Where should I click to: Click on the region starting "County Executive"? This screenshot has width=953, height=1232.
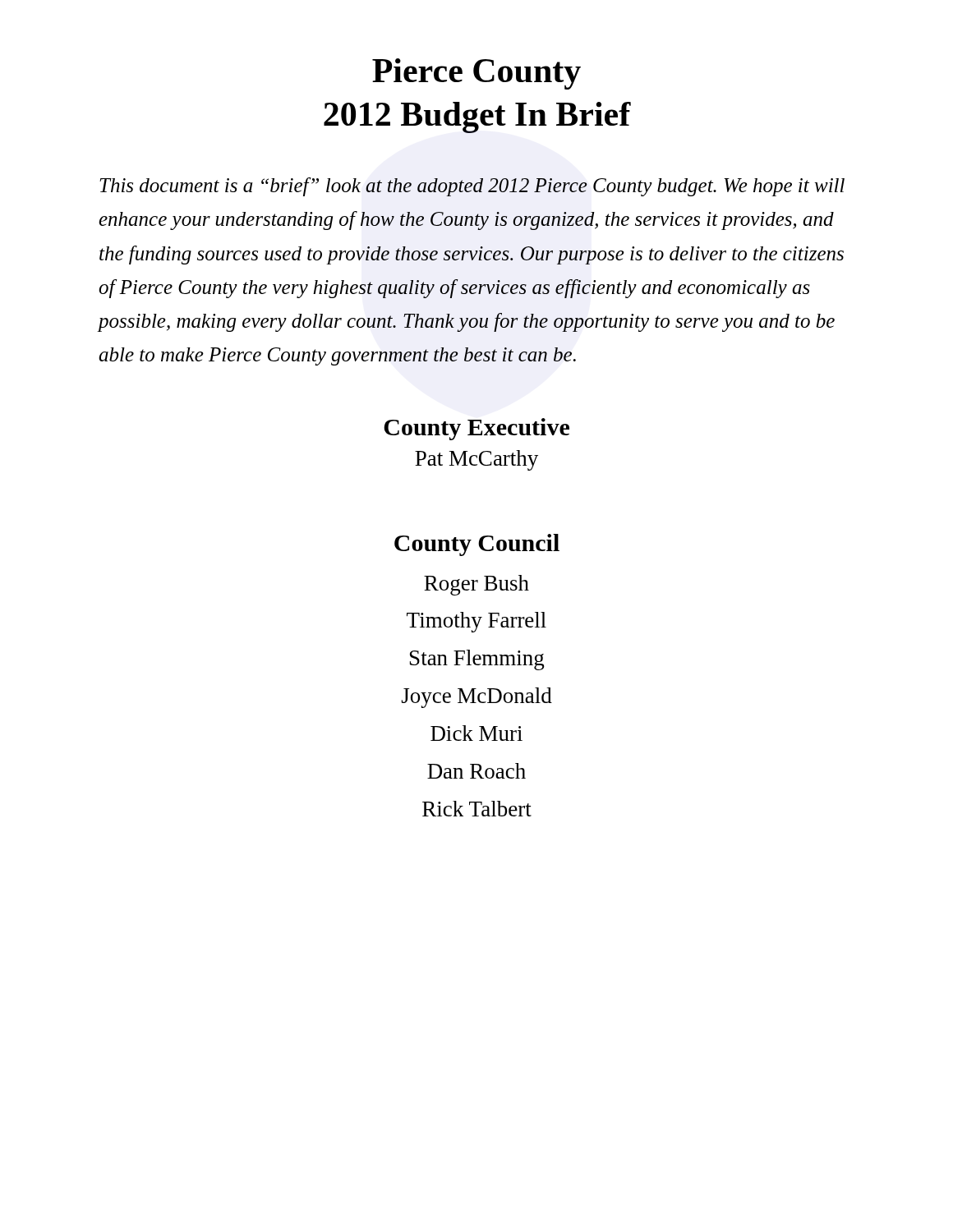coord(476,426)
